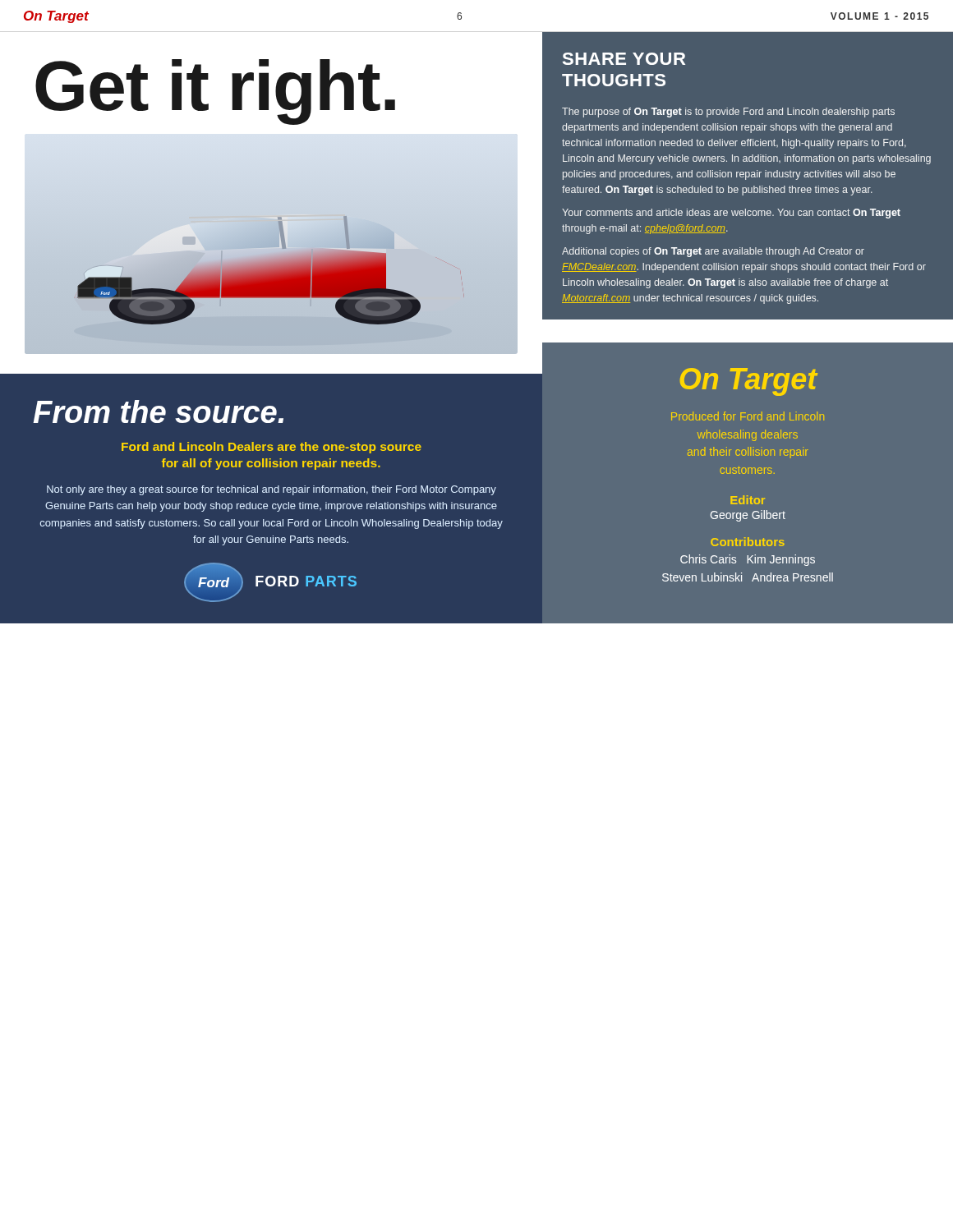The width and height of the screenshot is (953, 1232).
Task: Click on the text block that says "Contributors Chris Caris Kim"
Action: click(x=748, y=561)
